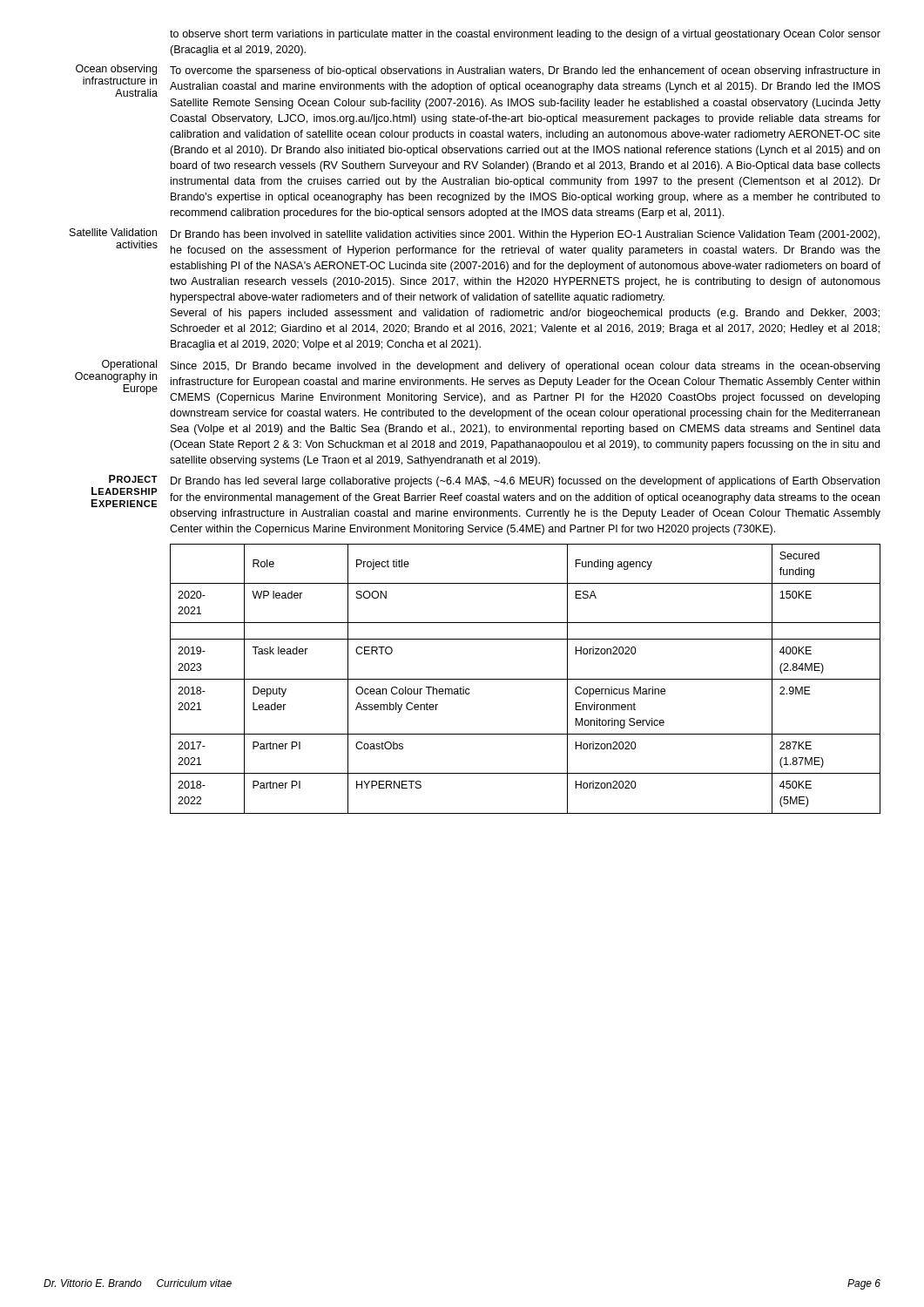Screen dimensions: 1307x924
Task: Find the text block starting "Dr Brando has led several large collaborative"
Action: (x=525, y=505)
